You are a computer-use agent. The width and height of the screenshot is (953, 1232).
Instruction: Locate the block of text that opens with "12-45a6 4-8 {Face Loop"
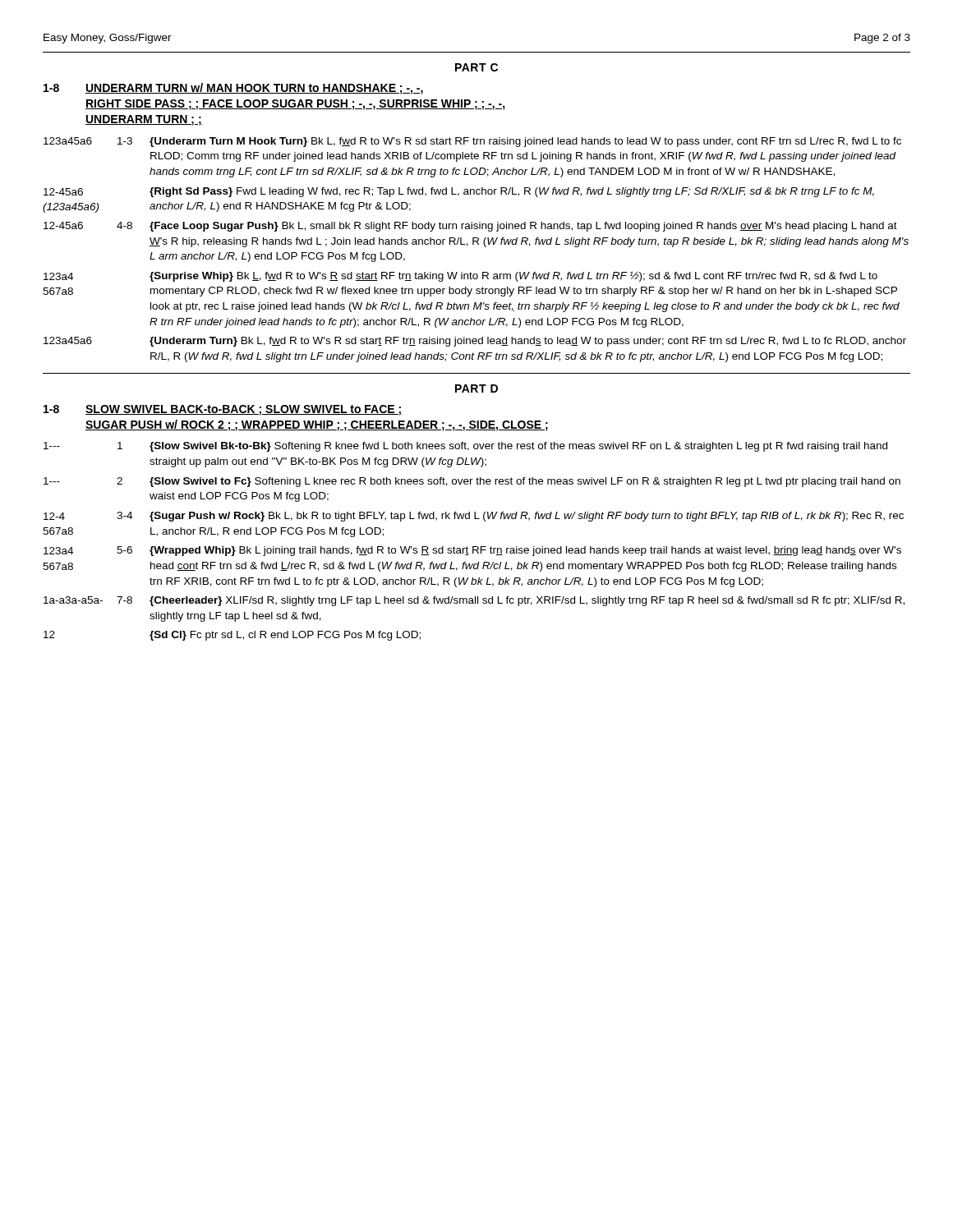coord(476,241)
